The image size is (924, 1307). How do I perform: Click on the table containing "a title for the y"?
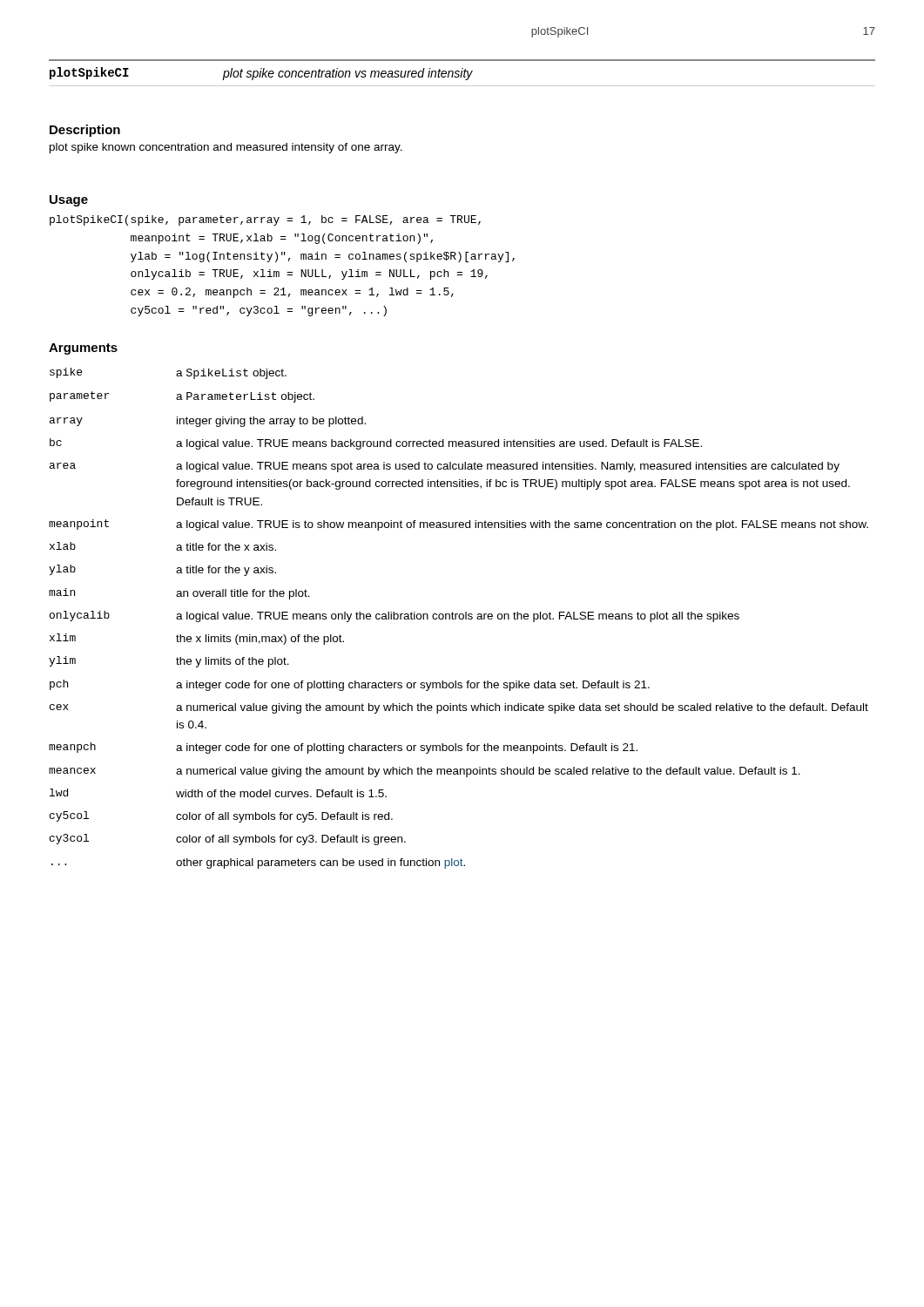462,618
